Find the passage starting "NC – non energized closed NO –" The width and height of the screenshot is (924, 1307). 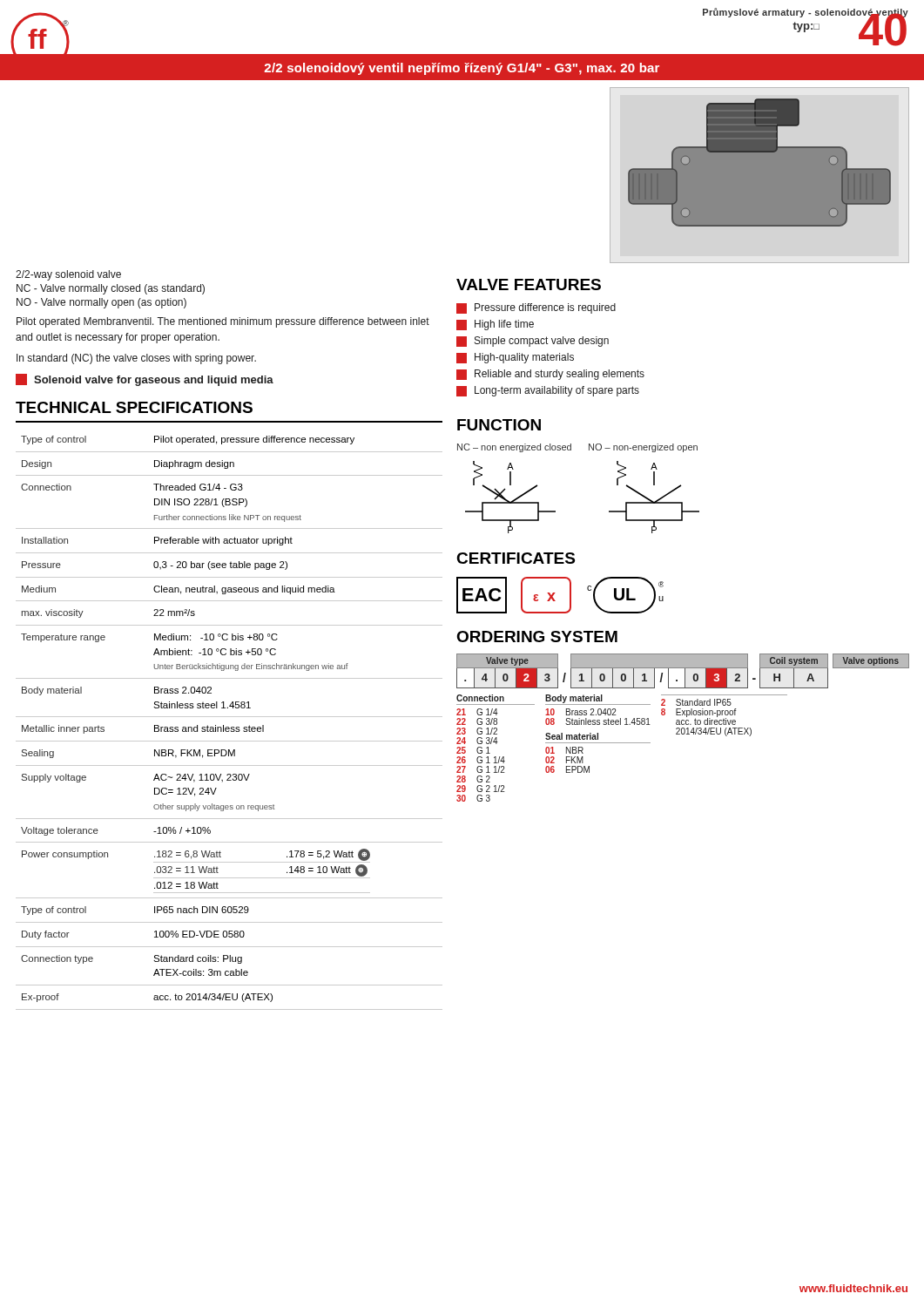pyautogui.click(x=577, y=447)
